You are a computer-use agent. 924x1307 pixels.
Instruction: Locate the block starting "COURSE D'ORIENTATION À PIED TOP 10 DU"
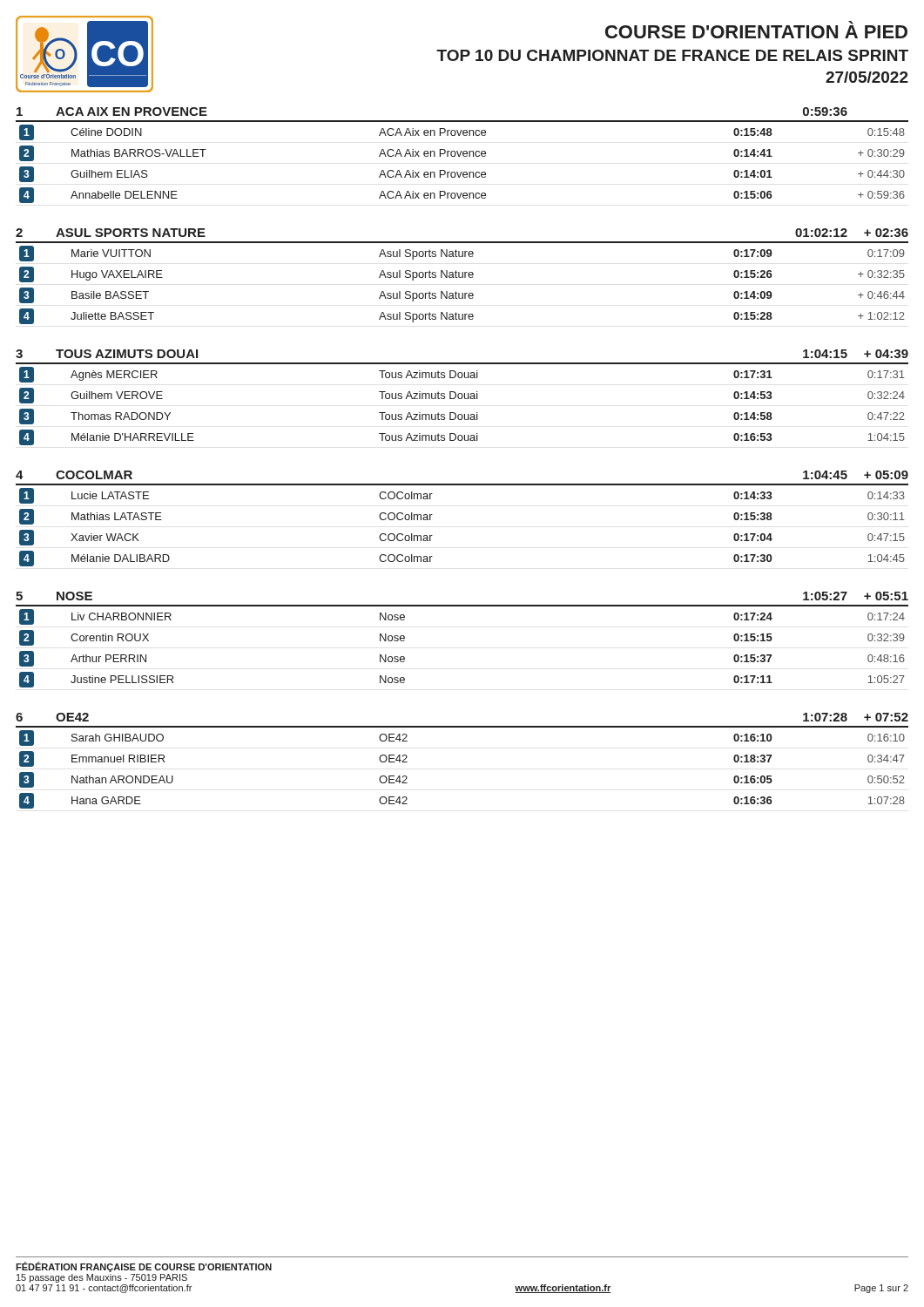click(549, 54)
